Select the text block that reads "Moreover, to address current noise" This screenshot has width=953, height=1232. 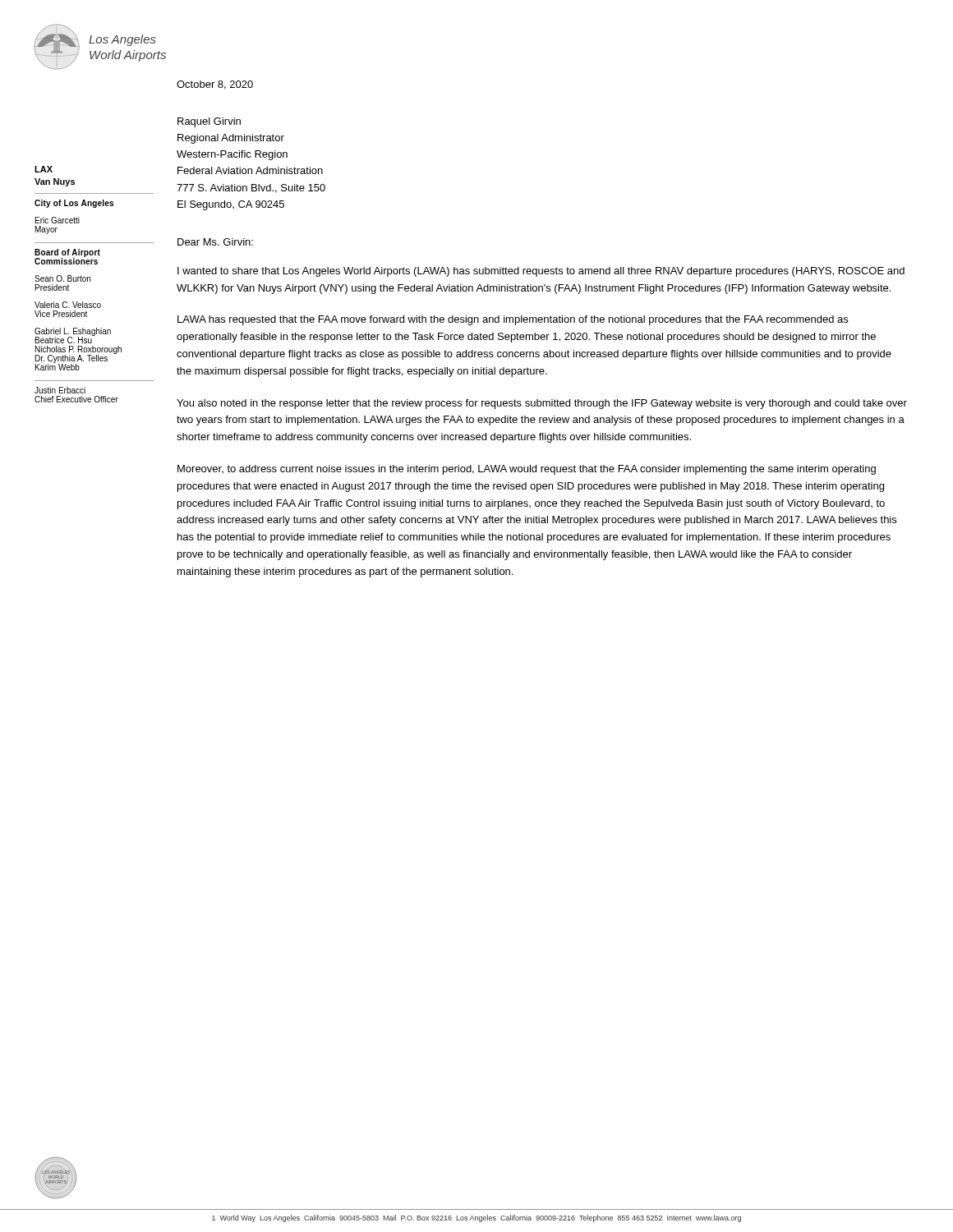point(537,520)
